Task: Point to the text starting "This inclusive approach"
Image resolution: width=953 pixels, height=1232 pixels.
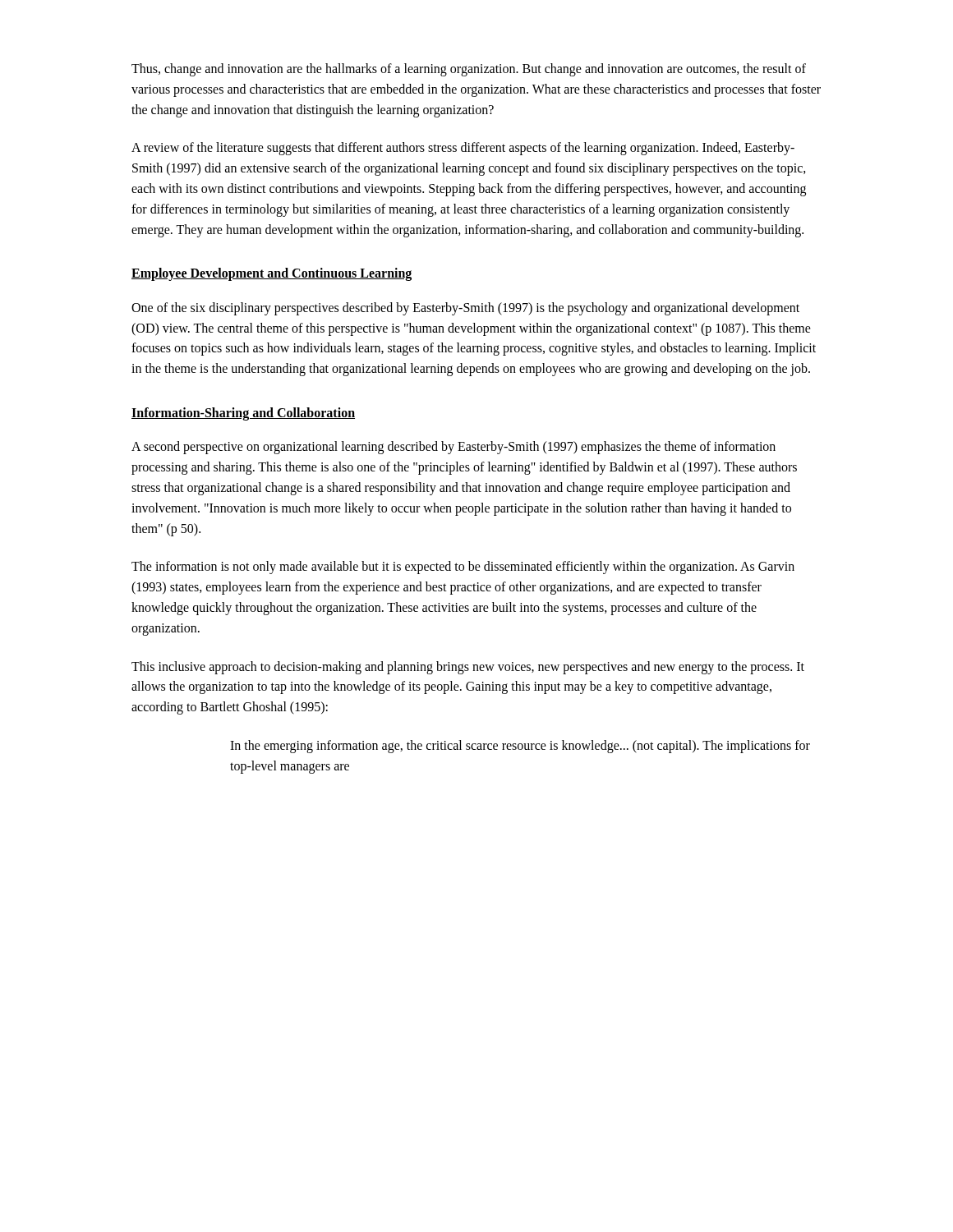Action: (468, 686)
